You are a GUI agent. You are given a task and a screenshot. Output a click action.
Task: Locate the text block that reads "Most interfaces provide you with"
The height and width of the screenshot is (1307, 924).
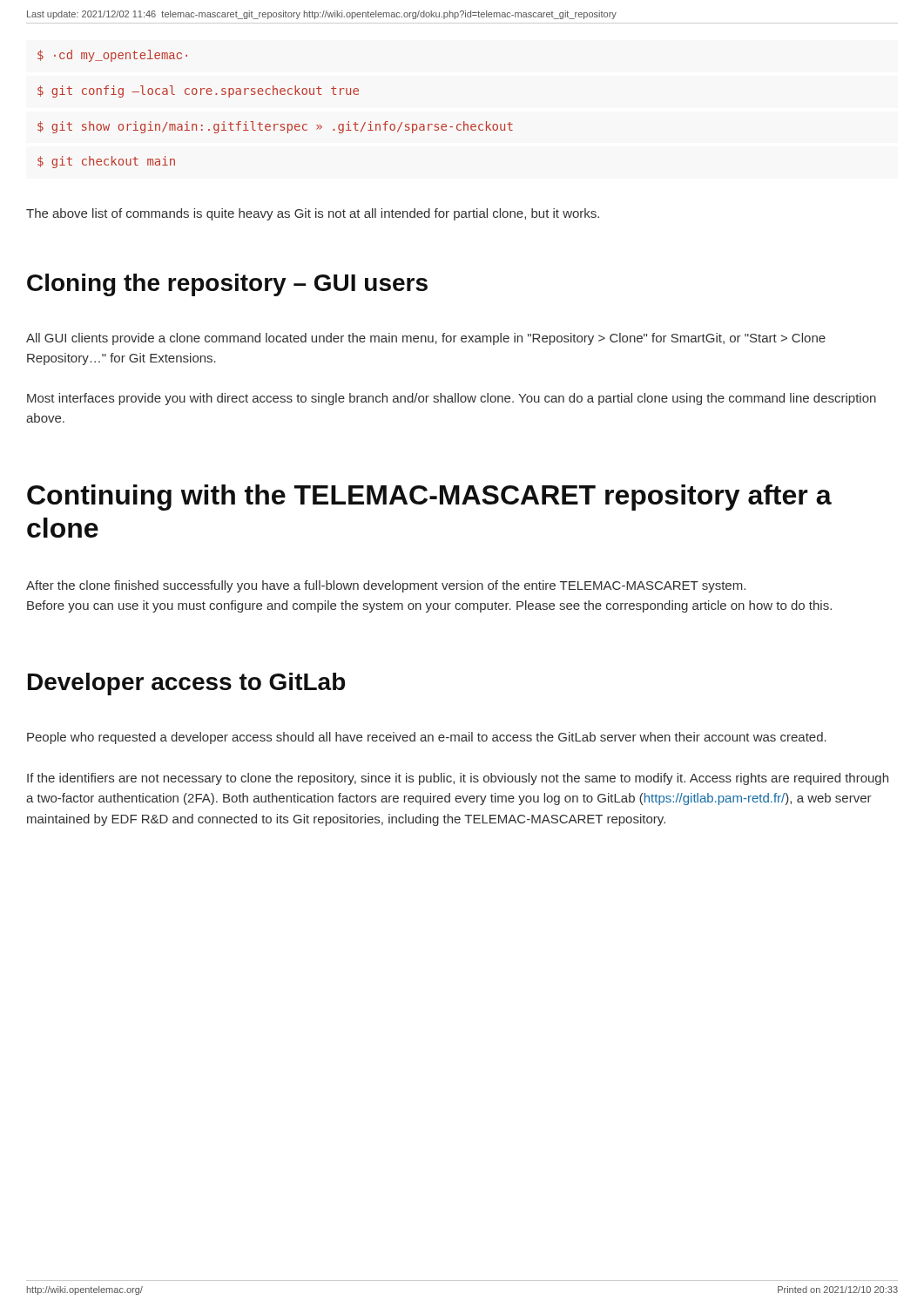pos(462,408)
